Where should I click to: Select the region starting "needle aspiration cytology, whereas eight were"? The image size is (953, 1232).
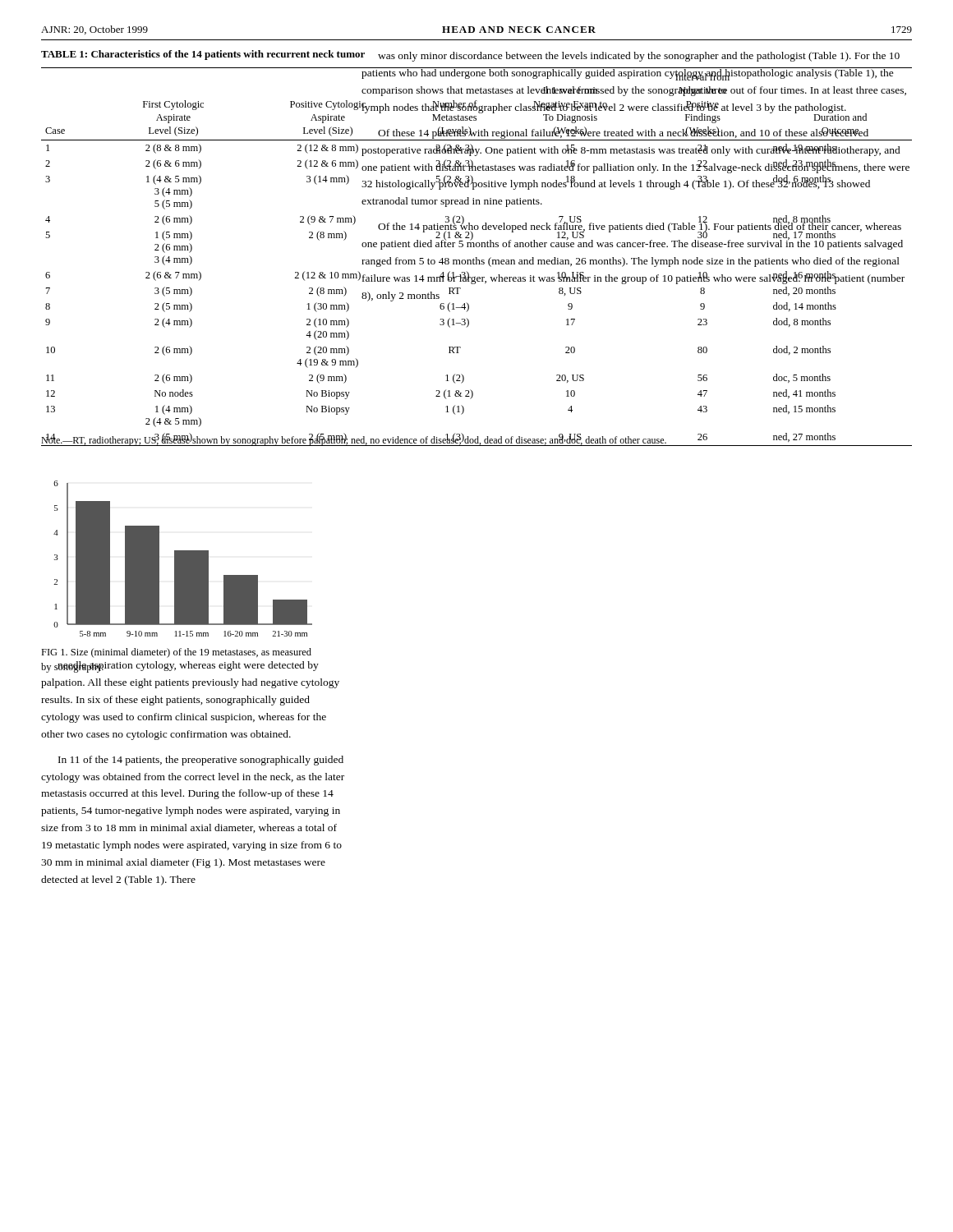pos(193,773)
